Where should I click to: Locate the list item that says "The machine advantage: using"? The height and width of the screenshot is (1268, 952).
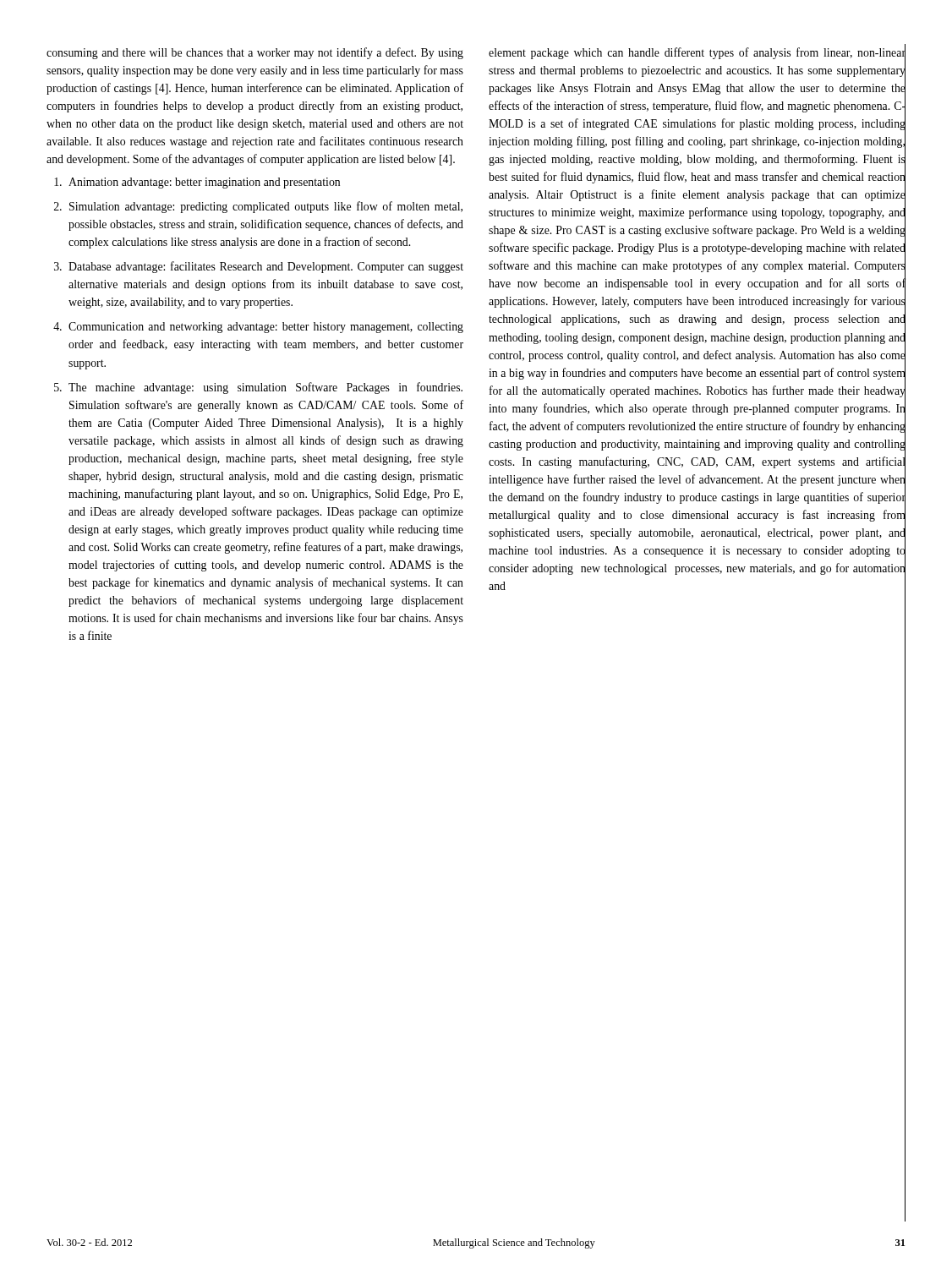pyautogui.click(x=264, y=512)
